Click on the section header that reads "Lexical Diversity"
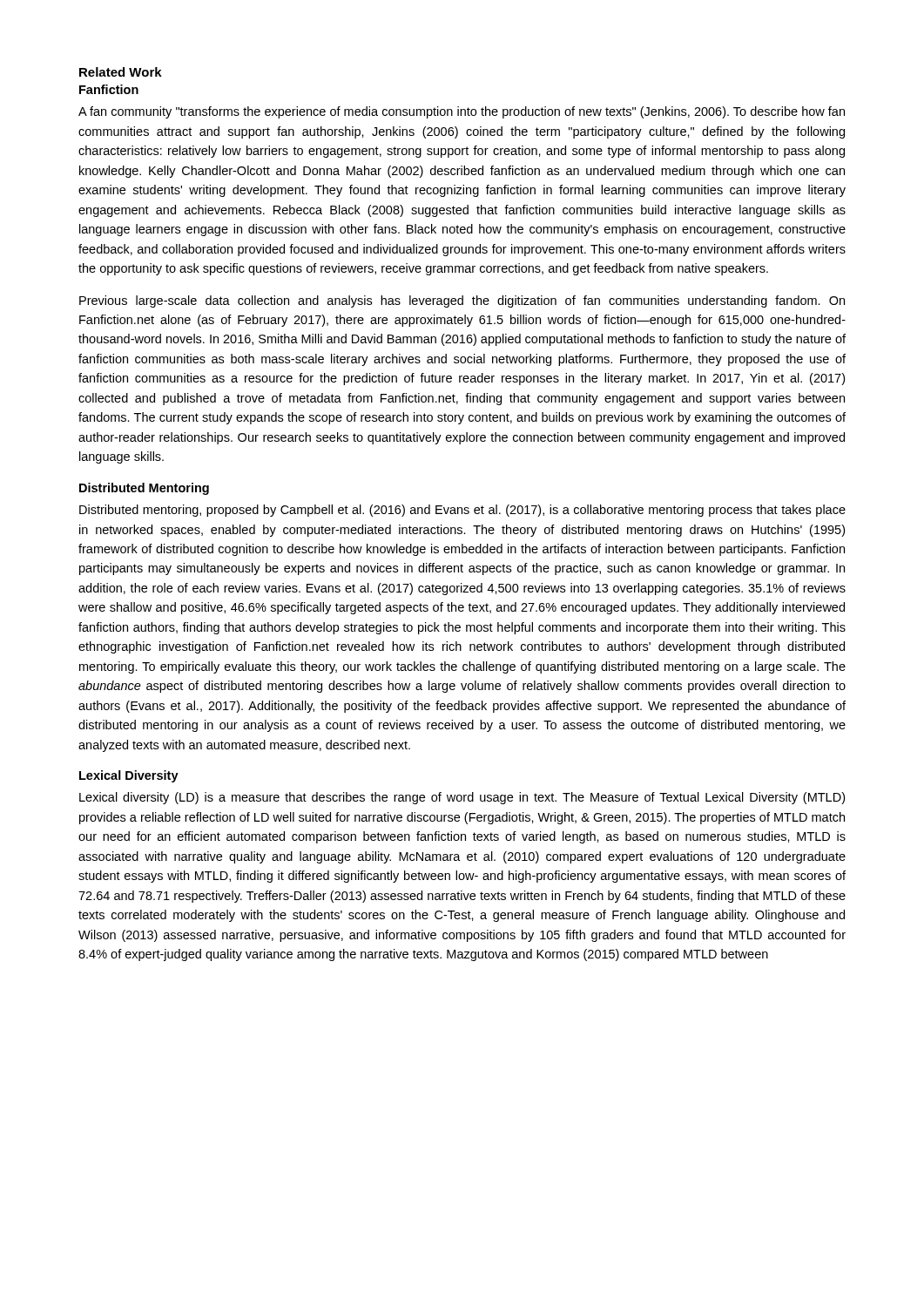Screen dimensions: 1307x924 click(128, 776)
